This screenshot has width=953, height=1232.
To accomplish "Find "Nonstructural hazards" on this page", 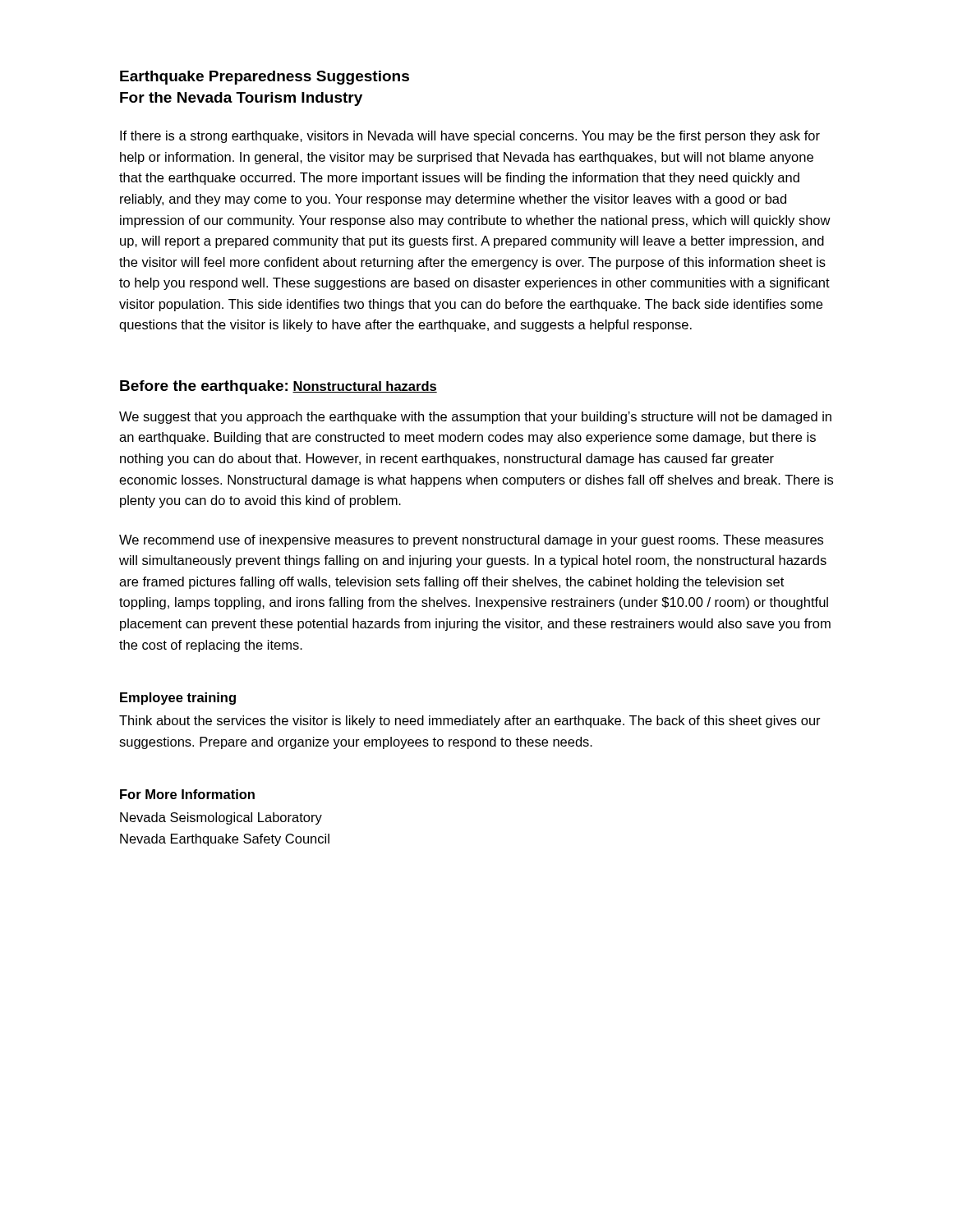I will pyautogui.click(x=365, y=386).
